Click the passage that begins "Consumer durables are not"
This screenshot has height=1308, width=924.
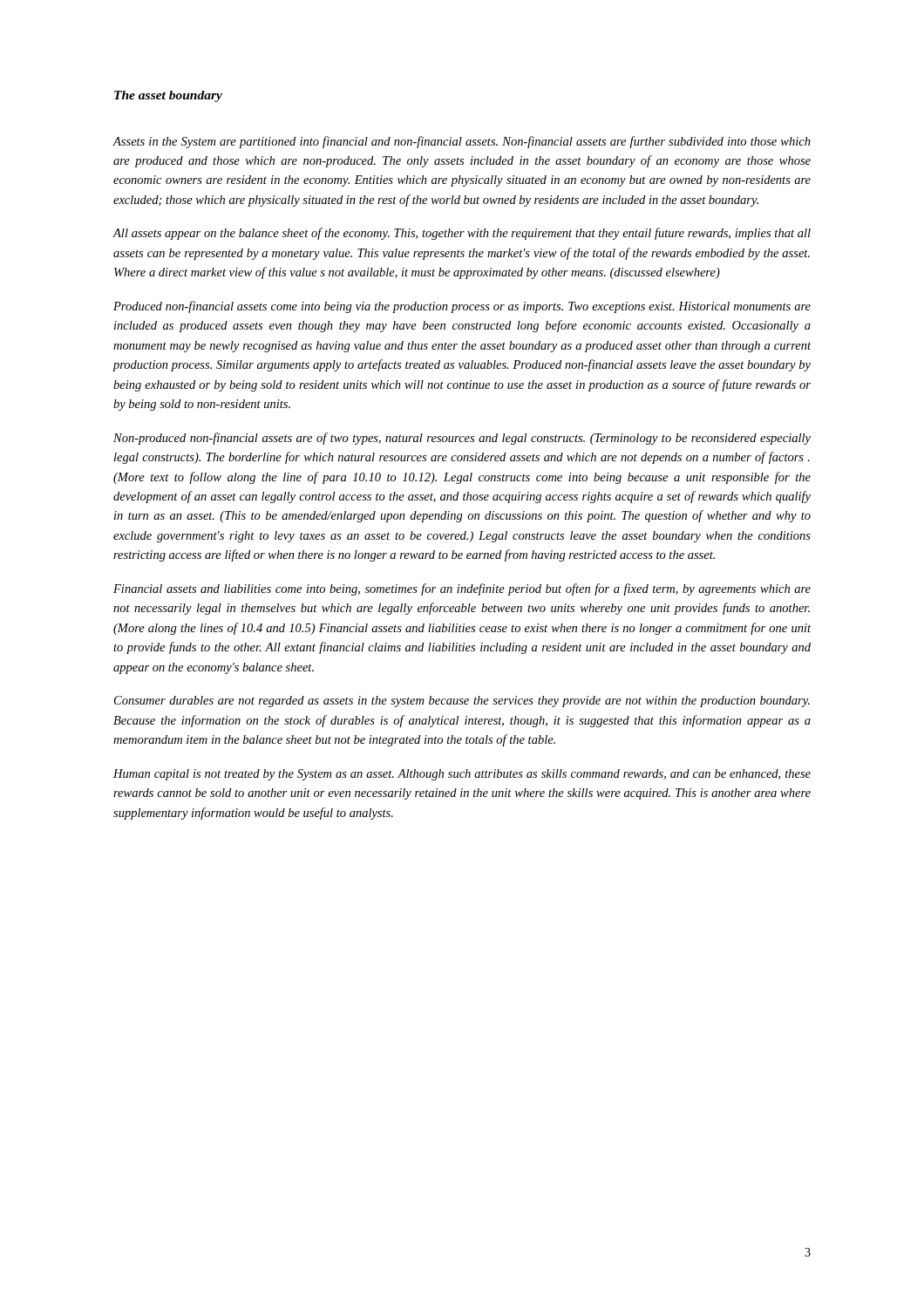[x=462, y=720]
